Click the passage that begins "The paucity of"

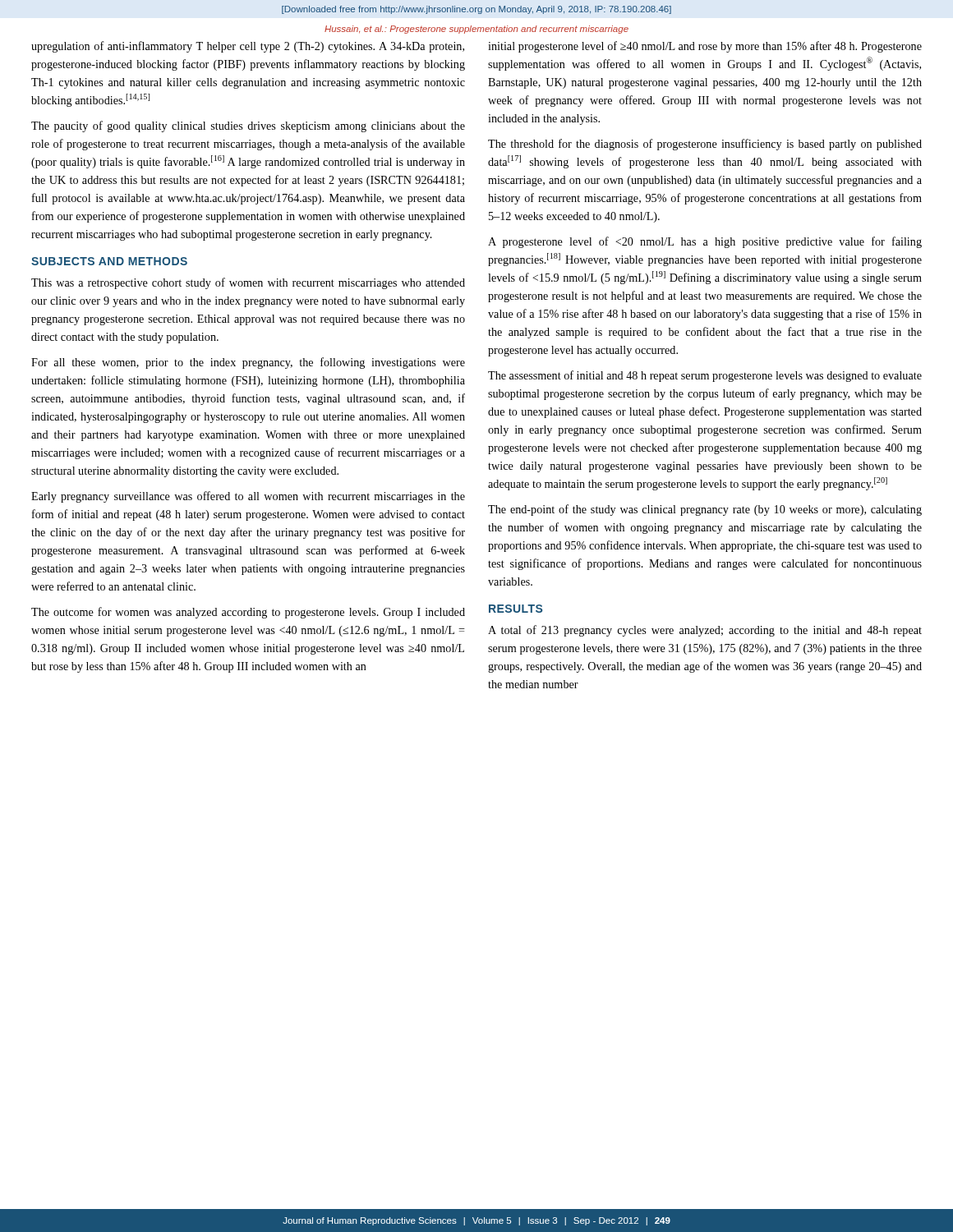click(x=248, y=180)
